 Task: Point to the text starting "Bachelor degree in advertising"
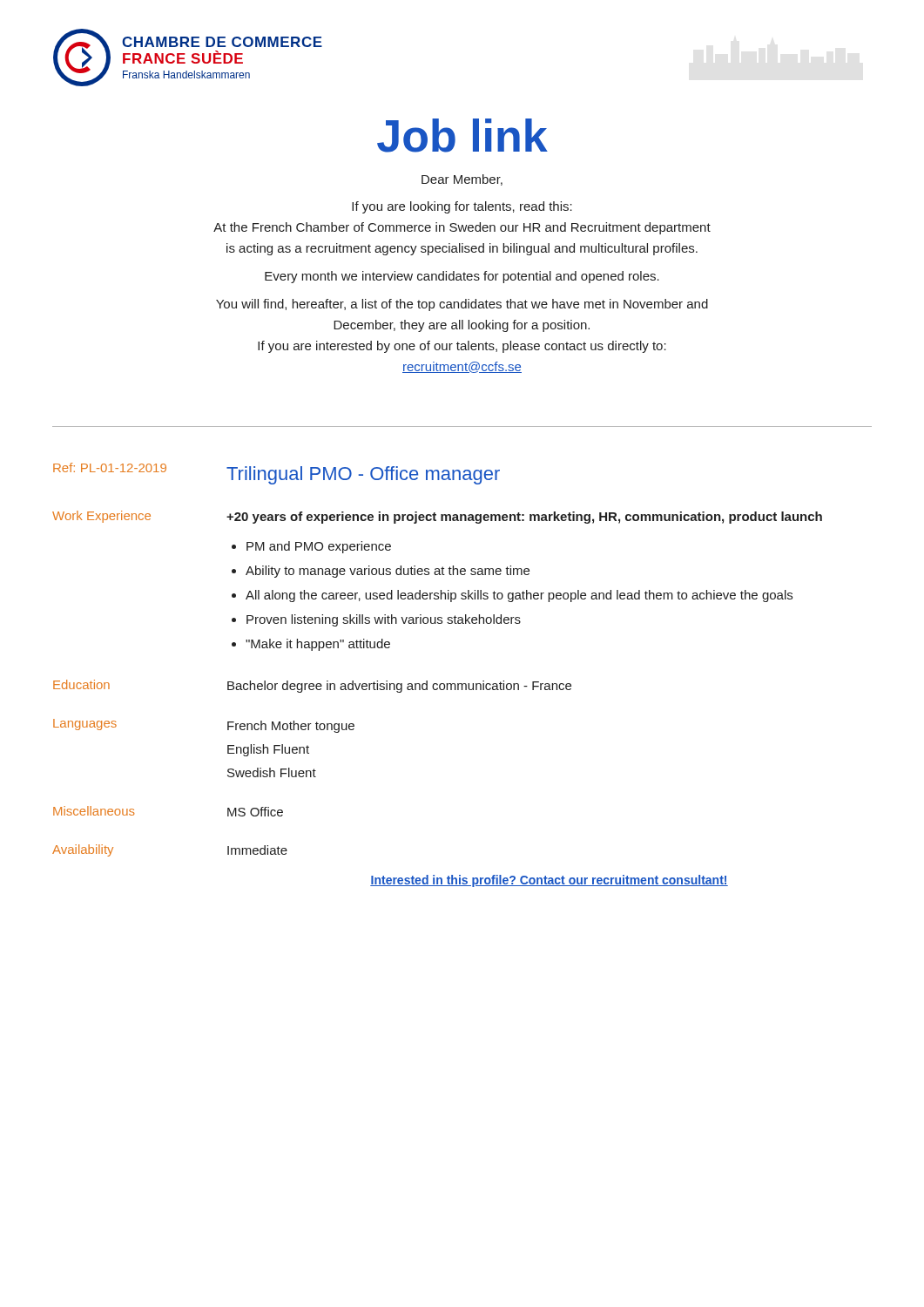(x=399, y=685)
